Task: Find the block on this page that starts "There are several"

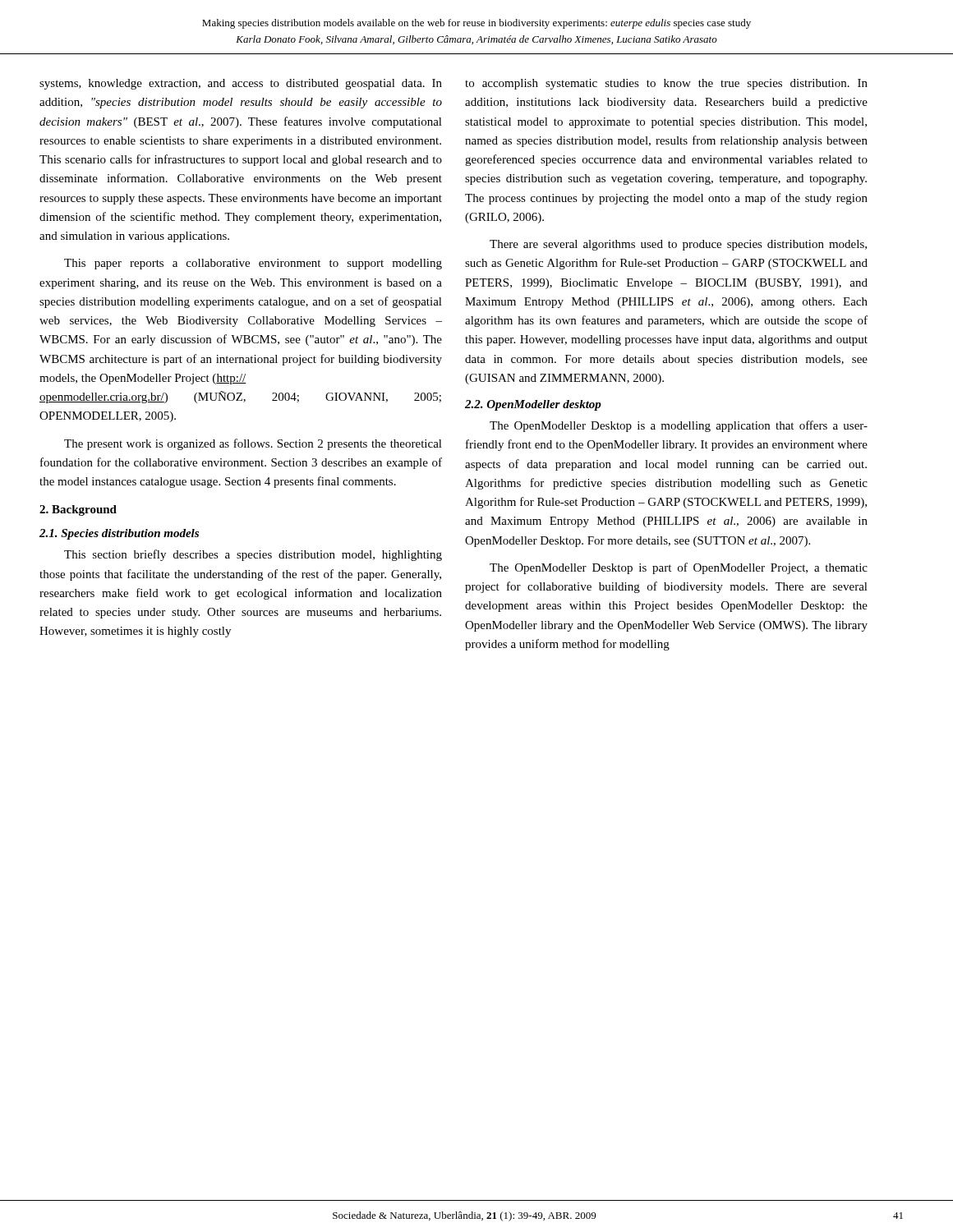Action: coord(666,311)
